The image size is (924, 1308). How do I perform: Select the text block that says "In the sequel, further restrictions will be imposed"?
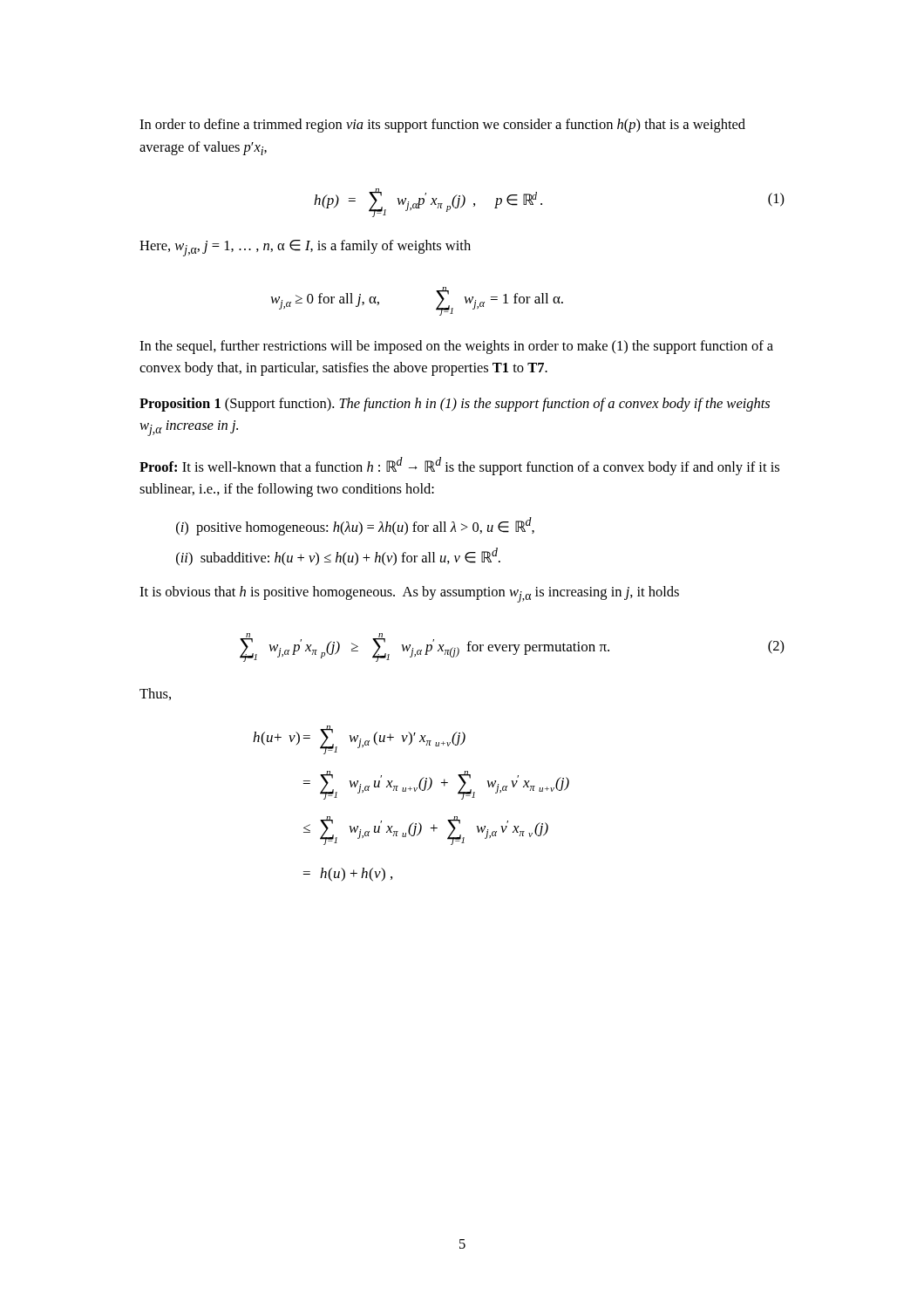(456, 356)
